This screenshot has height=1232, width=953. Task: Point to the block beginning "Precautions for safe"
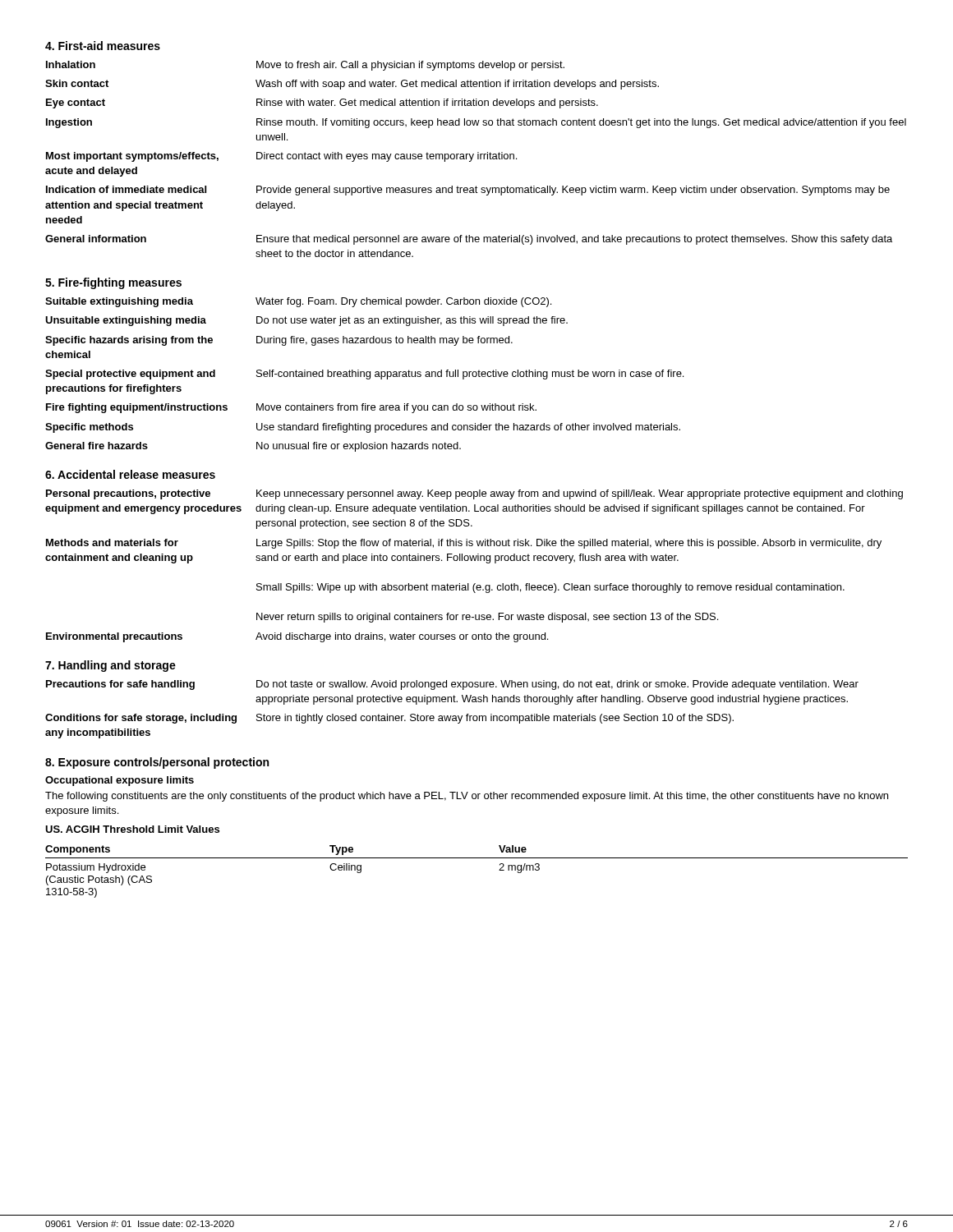click(476, 692)
